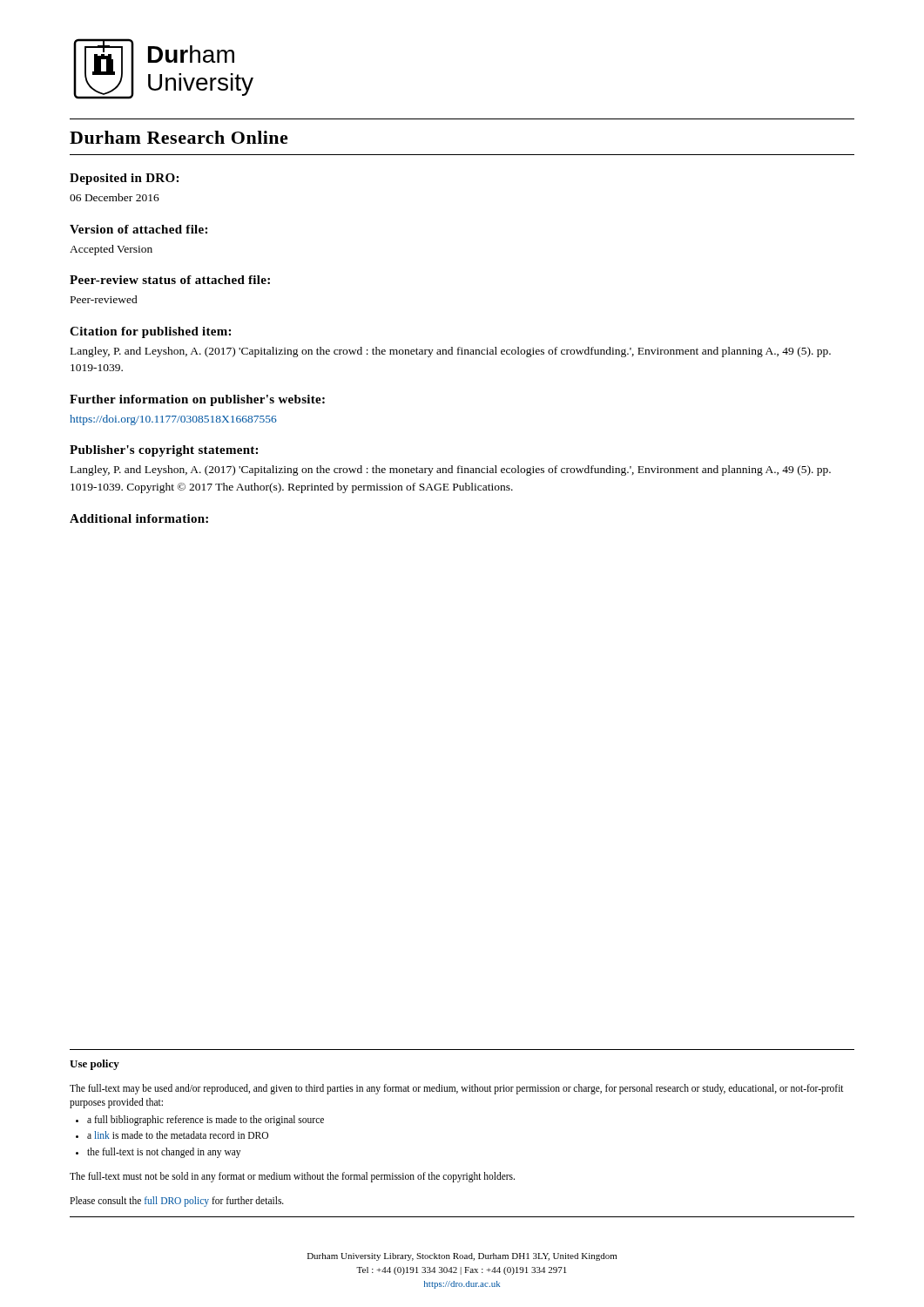Point to "Peer-review status of attached file:"

pos(170,280)
